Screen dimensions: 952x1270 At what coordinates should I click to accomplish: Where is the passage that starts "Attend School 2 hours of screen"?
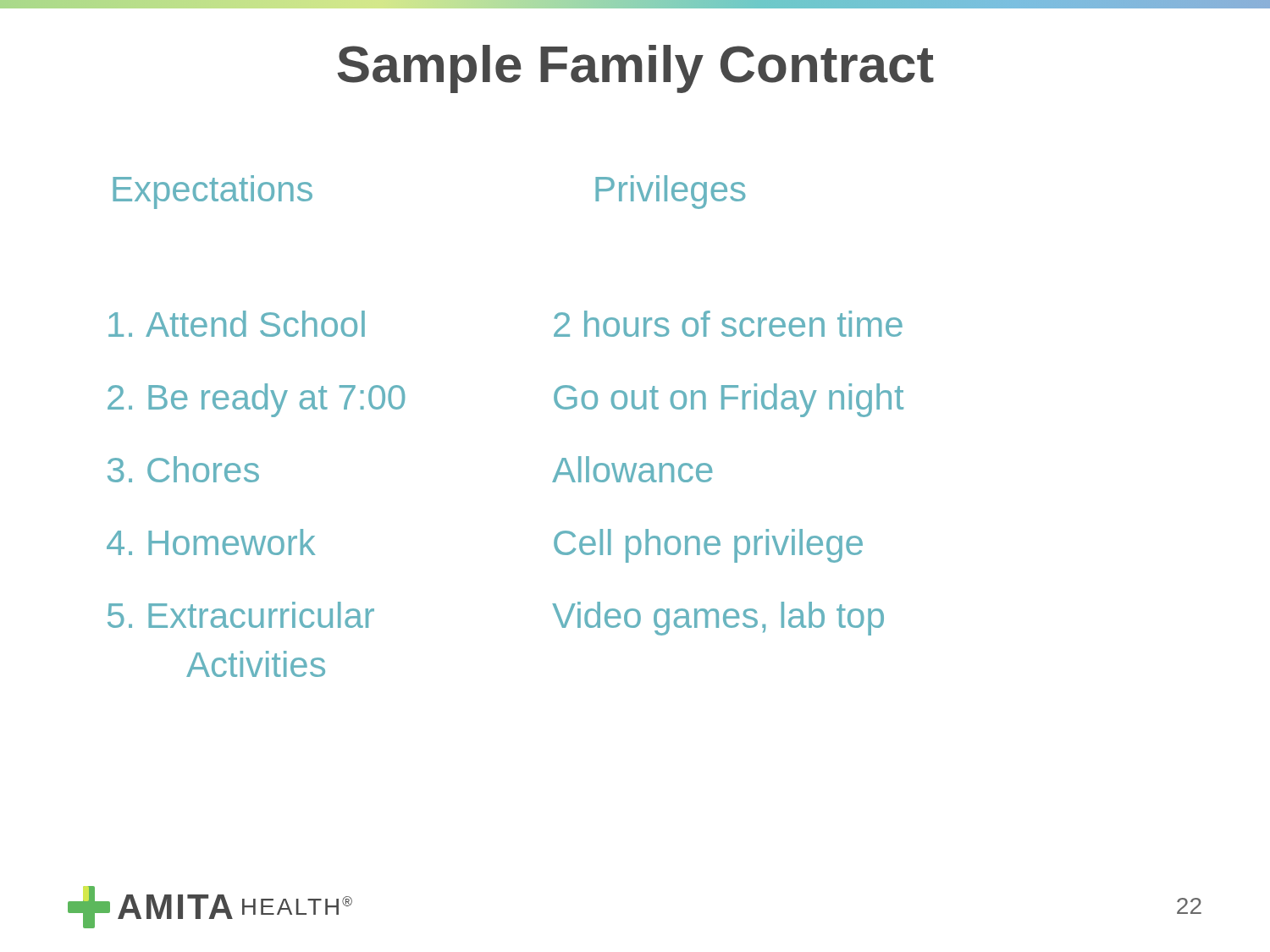point(635,325)
